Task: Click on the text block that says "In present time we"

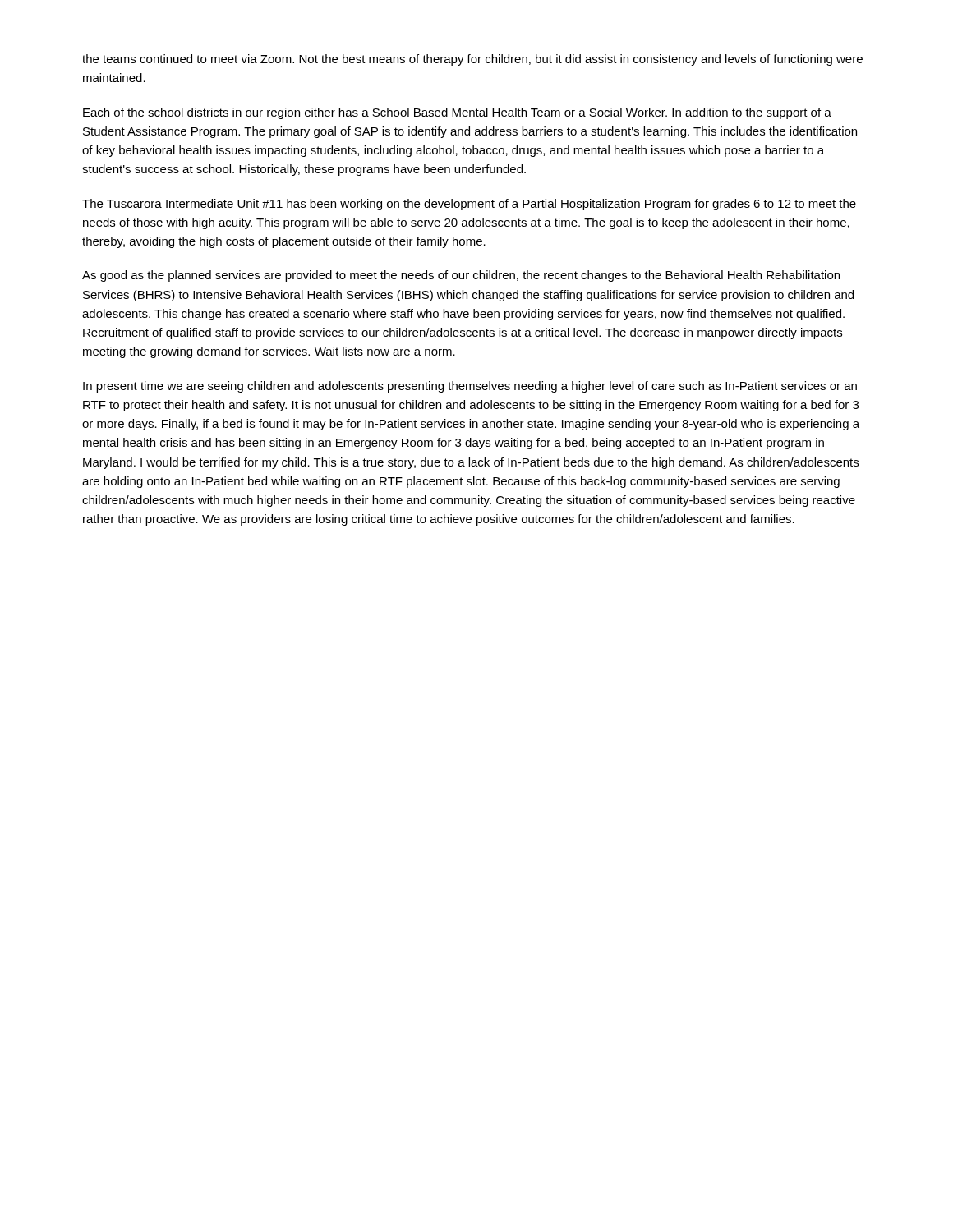Action: click(471, 452)
